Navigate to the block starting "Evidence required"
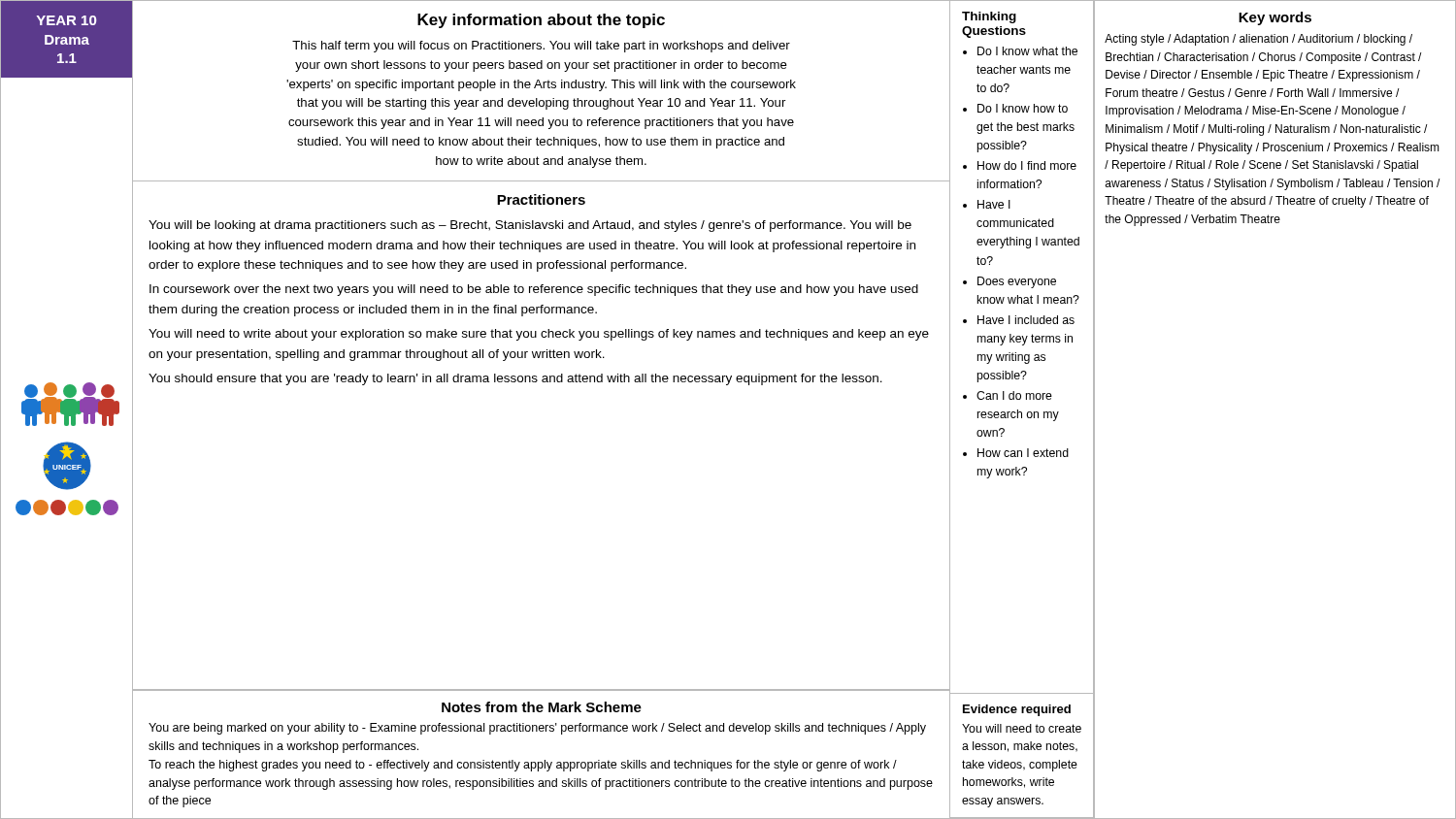 [1017, 709]
